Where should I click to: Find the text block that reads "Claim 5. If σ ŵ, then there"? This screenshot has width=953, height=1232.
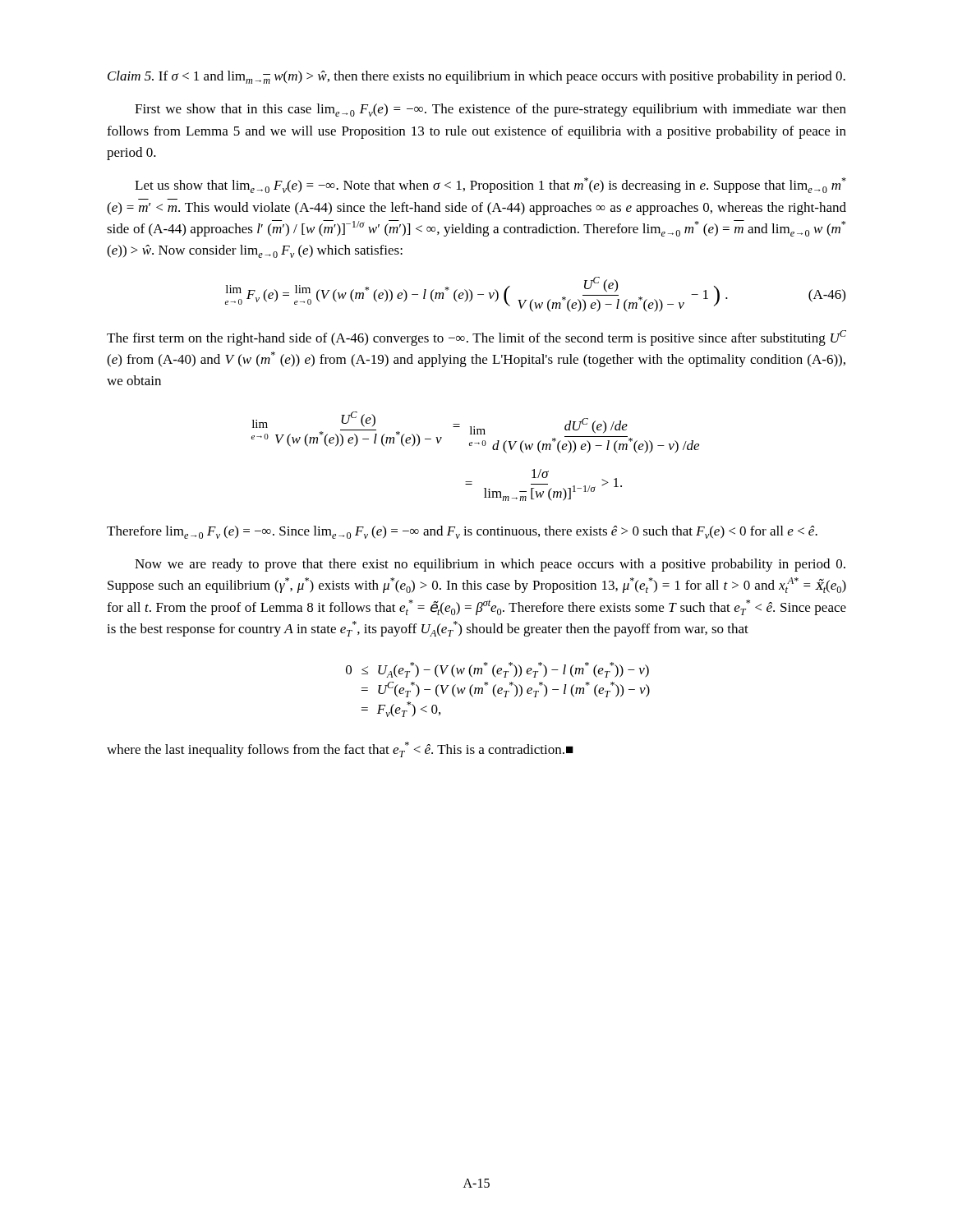coord(476,77)
